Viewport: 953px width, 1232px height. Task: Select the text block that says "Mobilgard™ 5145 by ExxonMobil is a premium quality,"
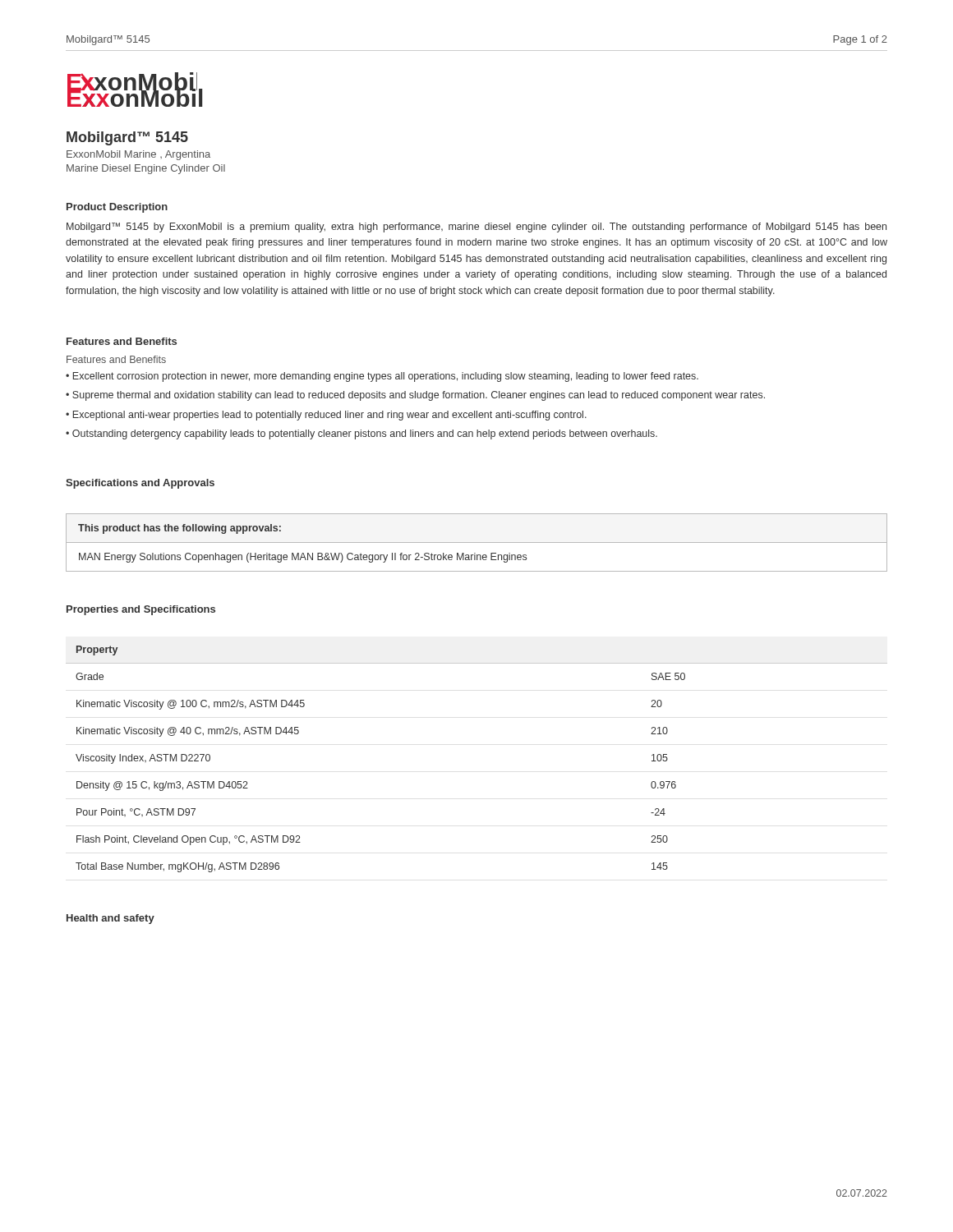pyautogui.click(x=476, y=258)
